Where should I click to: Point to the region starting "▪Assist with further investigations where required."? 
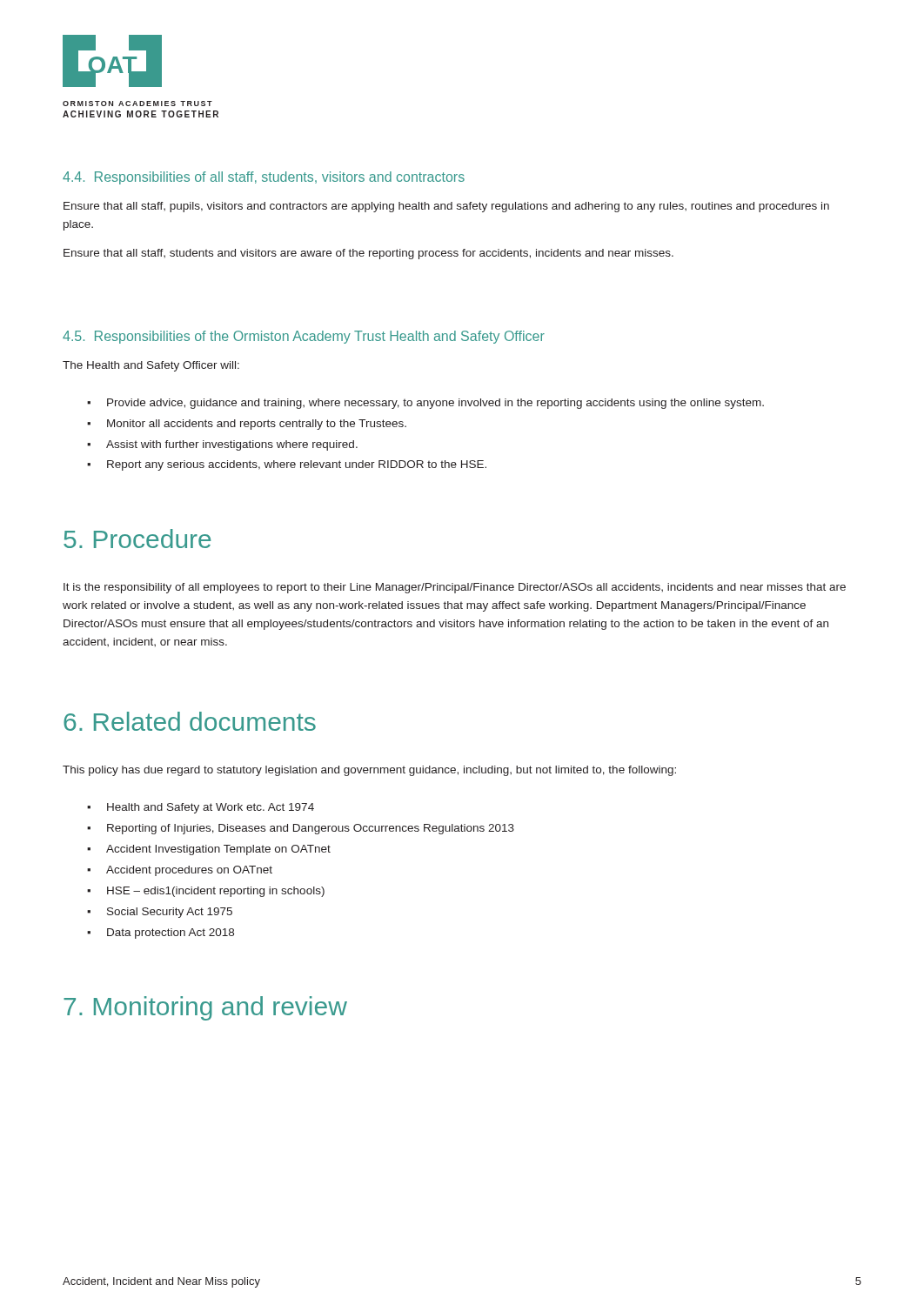223,445
